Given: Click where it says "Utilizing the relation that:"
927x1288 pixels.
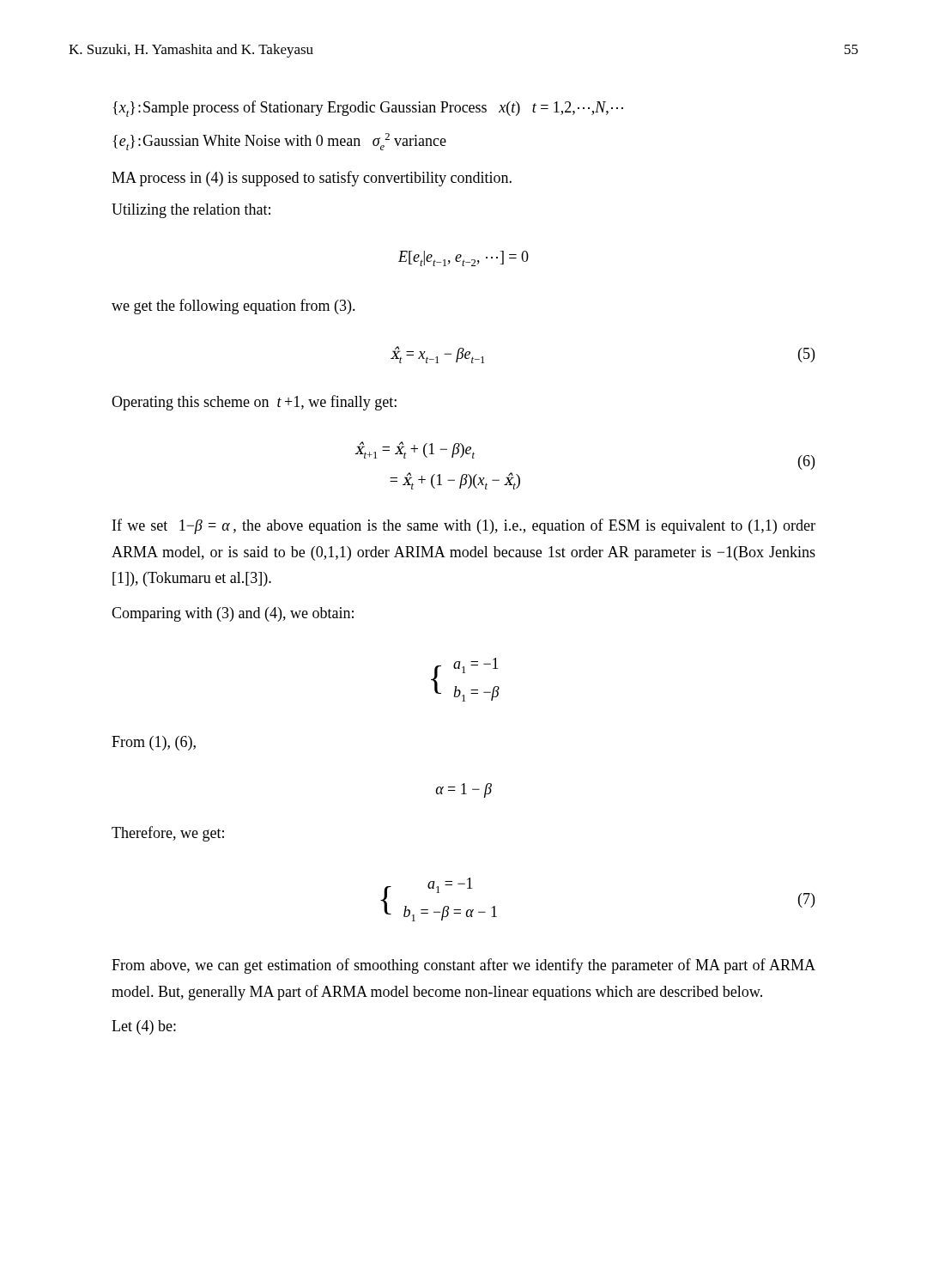Looking at the screenshot, I should tap(192, 209).
